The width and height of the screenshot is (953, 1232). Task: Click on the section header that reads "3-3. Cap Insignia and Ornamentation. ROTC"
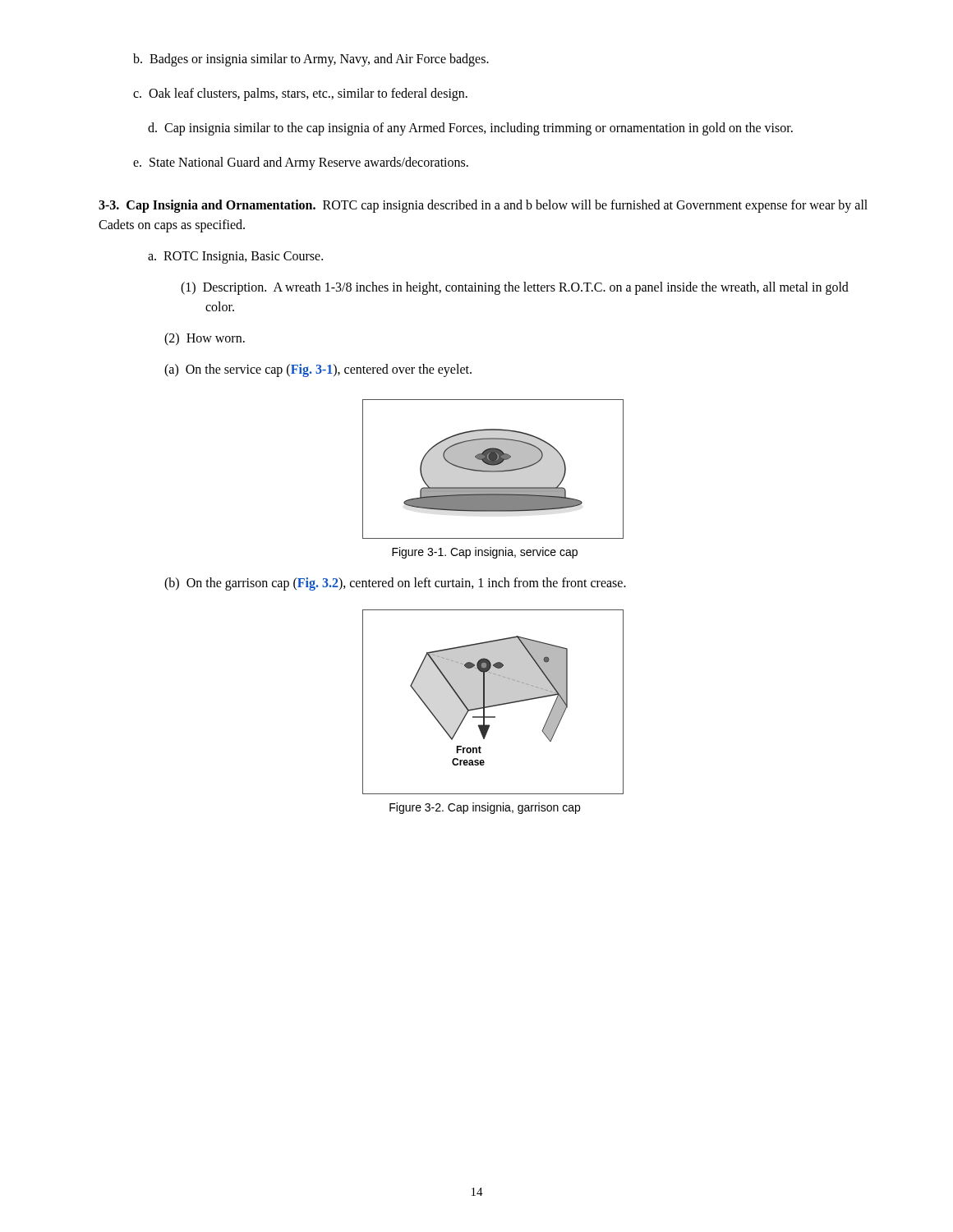(x=483, y=215)
